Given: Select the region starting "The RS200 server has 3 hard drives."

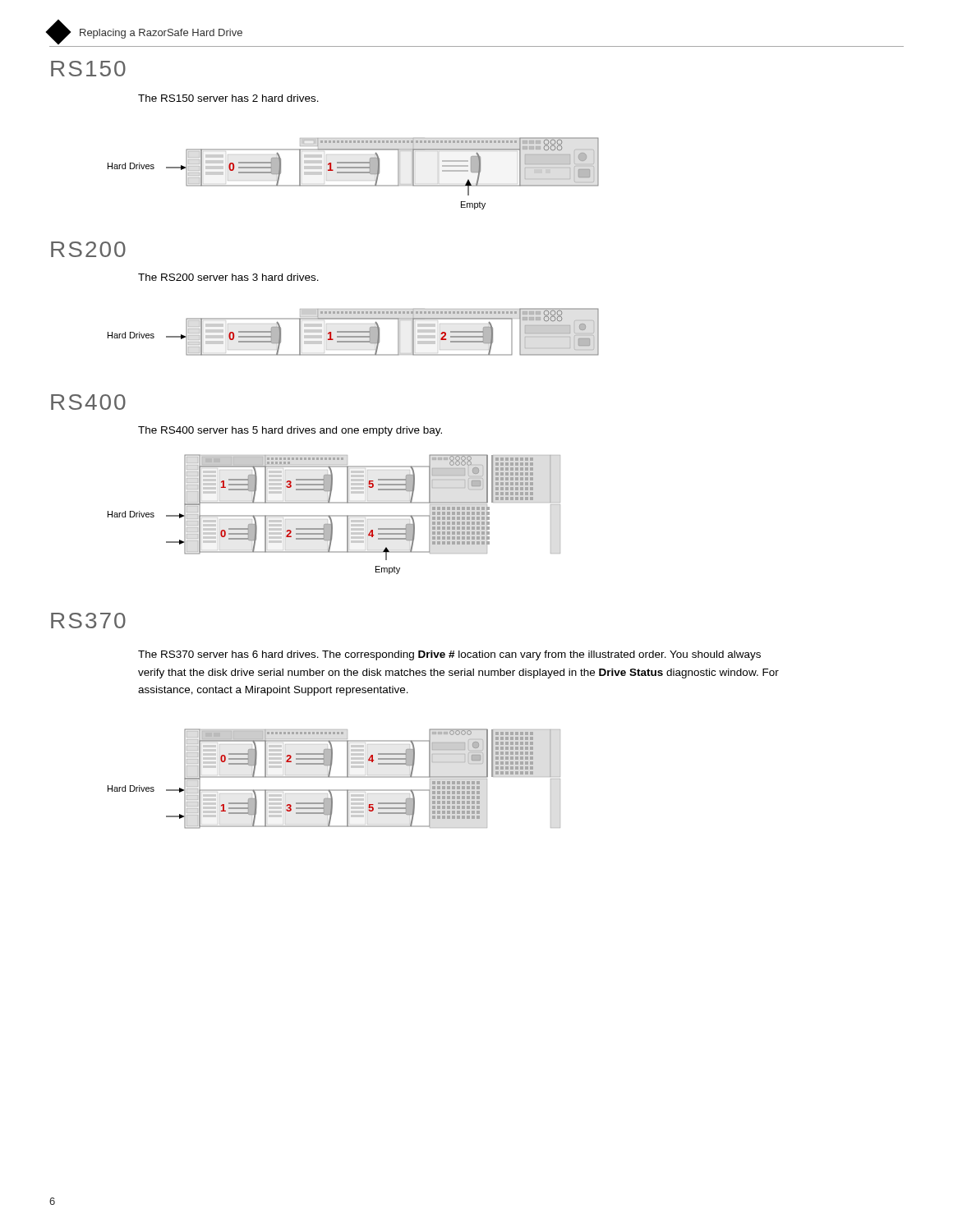Looking at the screenshot, I should tap(229, 277).
